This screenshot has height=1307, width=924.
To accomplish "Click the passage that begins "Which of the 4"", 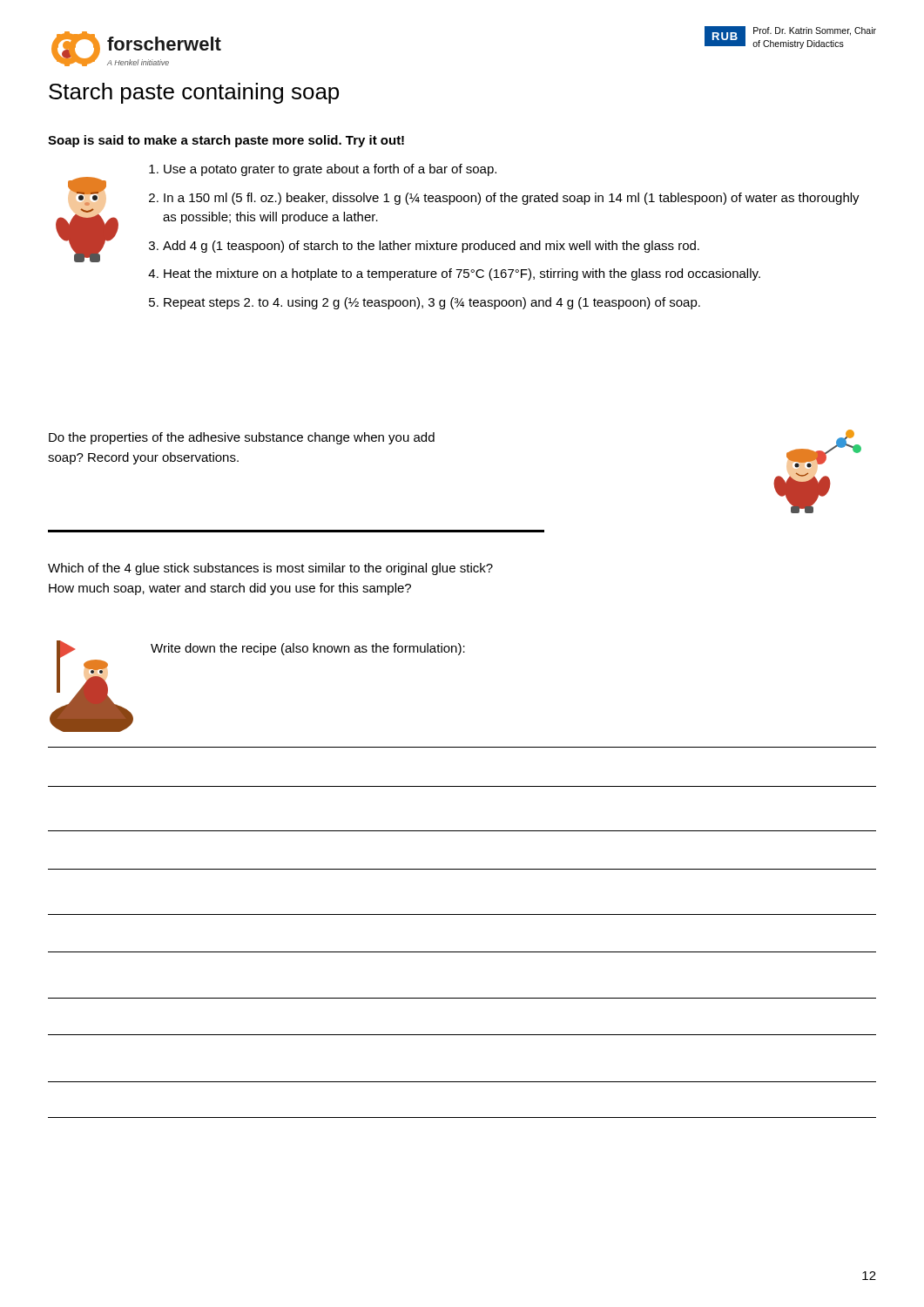I will click(x=270, y=578).
